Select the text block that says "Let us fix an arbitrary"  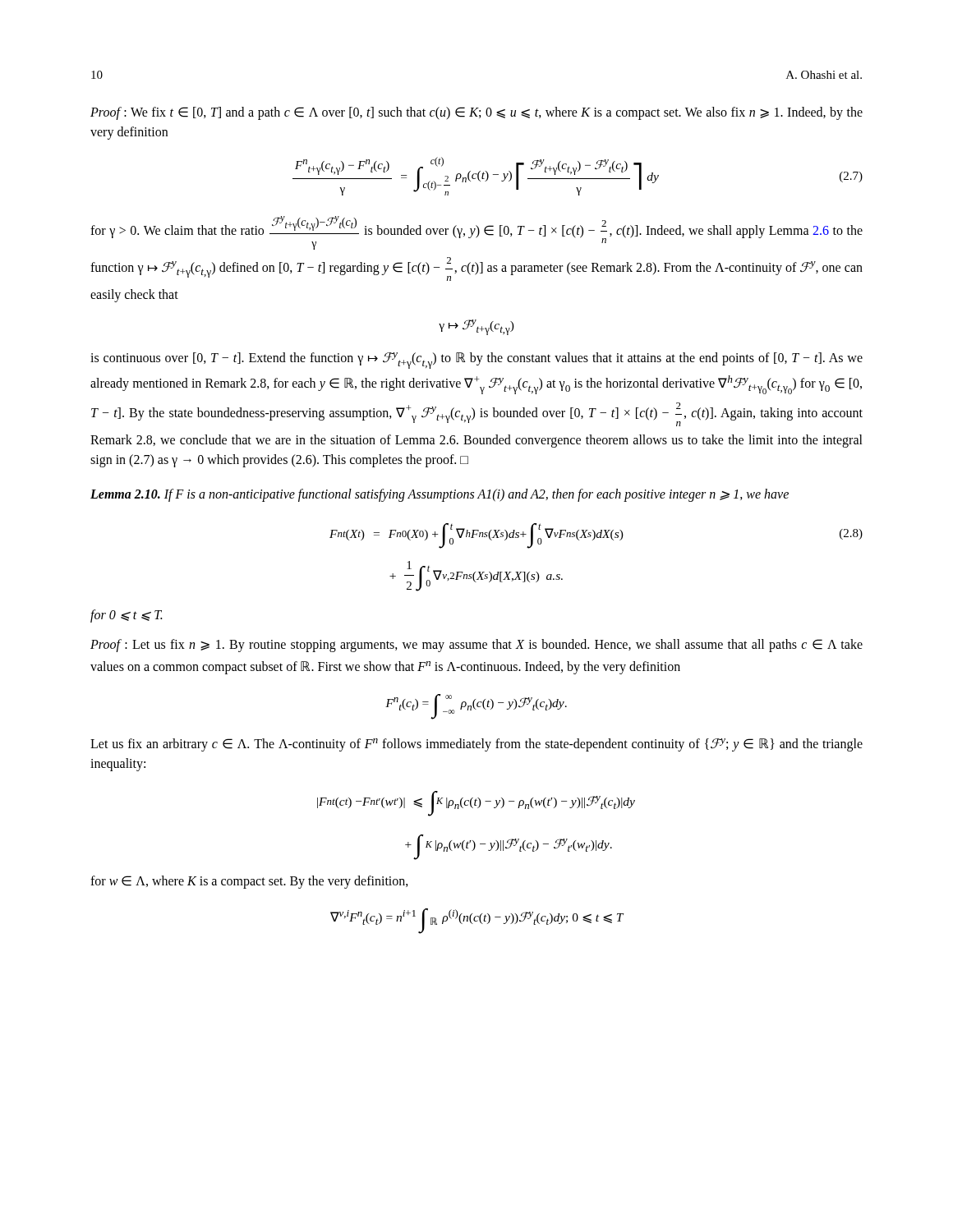(476, 752)
